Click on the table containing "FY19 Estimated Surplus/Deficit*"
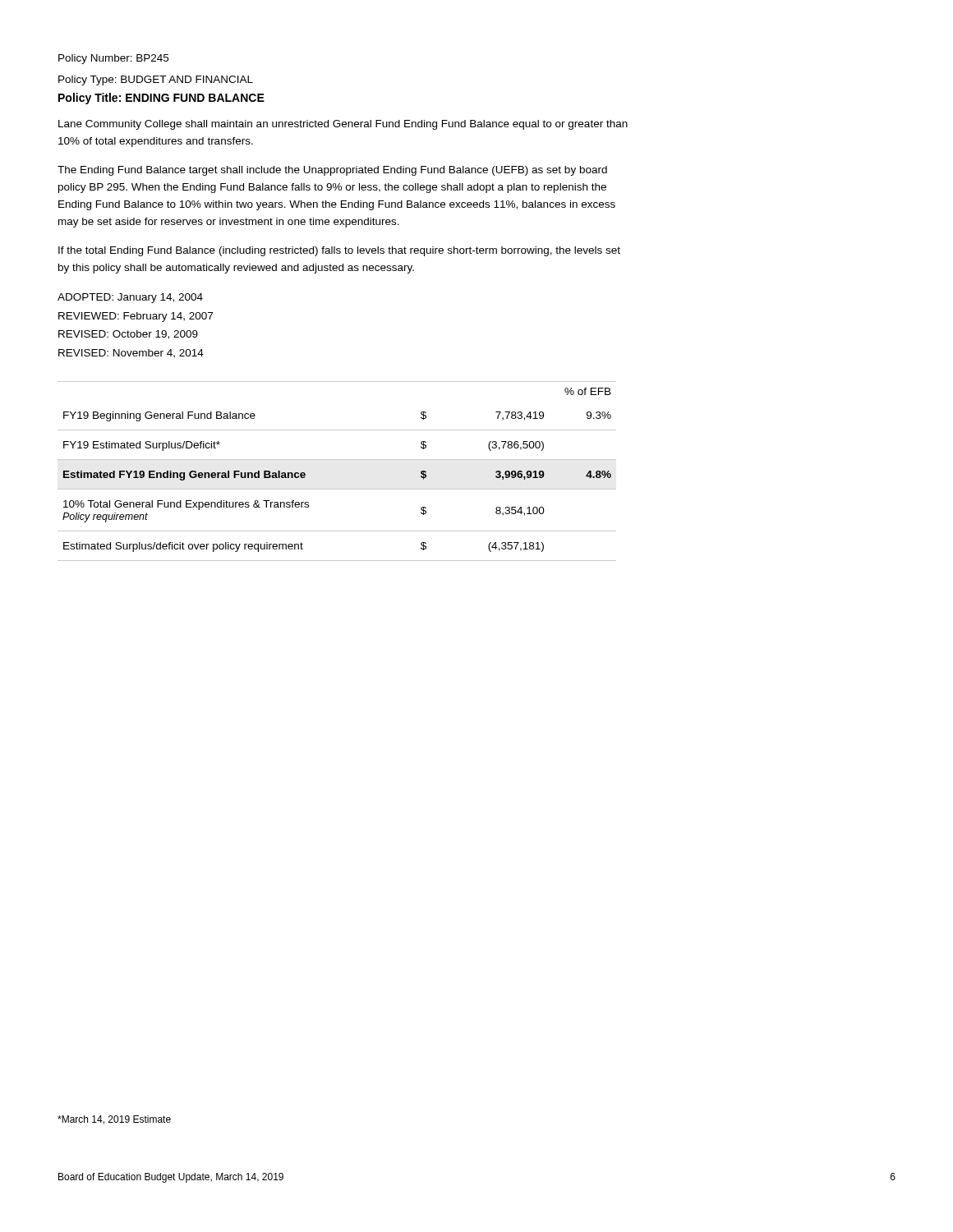 476,471
